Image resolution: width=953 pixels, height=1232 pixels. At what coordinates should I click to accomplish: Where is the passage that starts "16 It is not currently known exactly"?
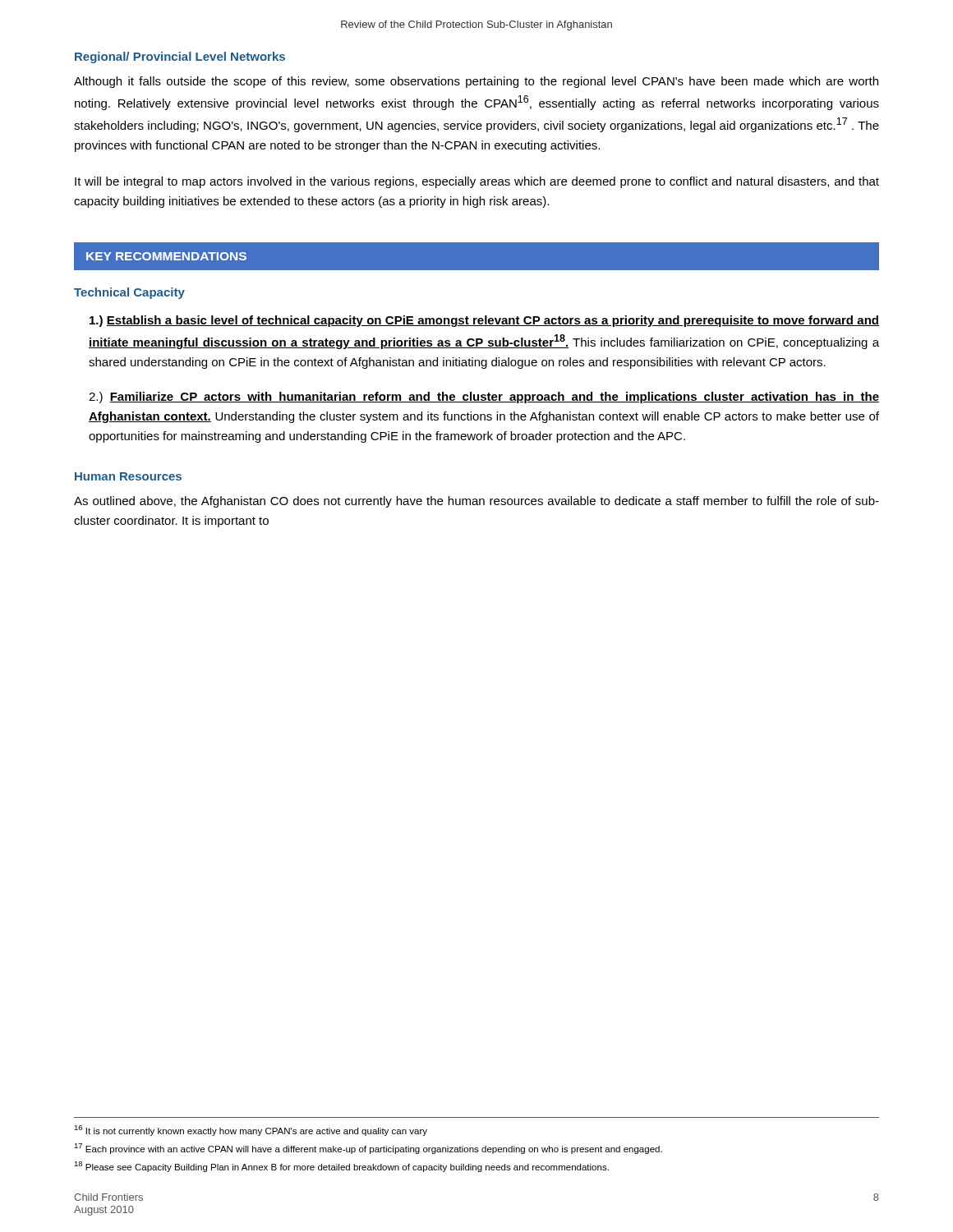click(x=251, y=1129)
